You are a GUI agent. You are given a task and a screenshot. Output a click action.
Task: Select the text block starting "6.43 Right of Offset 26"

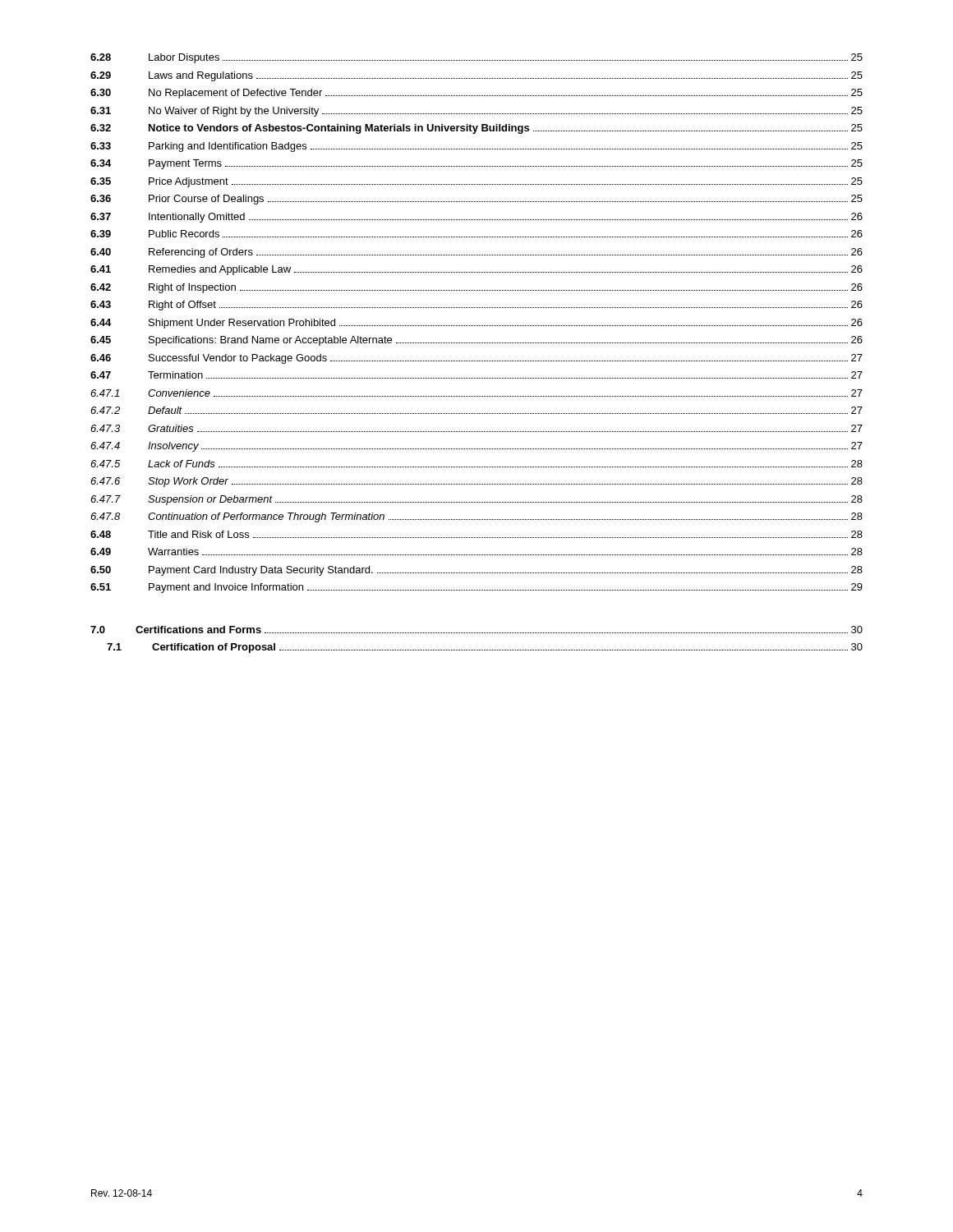pyautogui.click(x=476, y=305)
